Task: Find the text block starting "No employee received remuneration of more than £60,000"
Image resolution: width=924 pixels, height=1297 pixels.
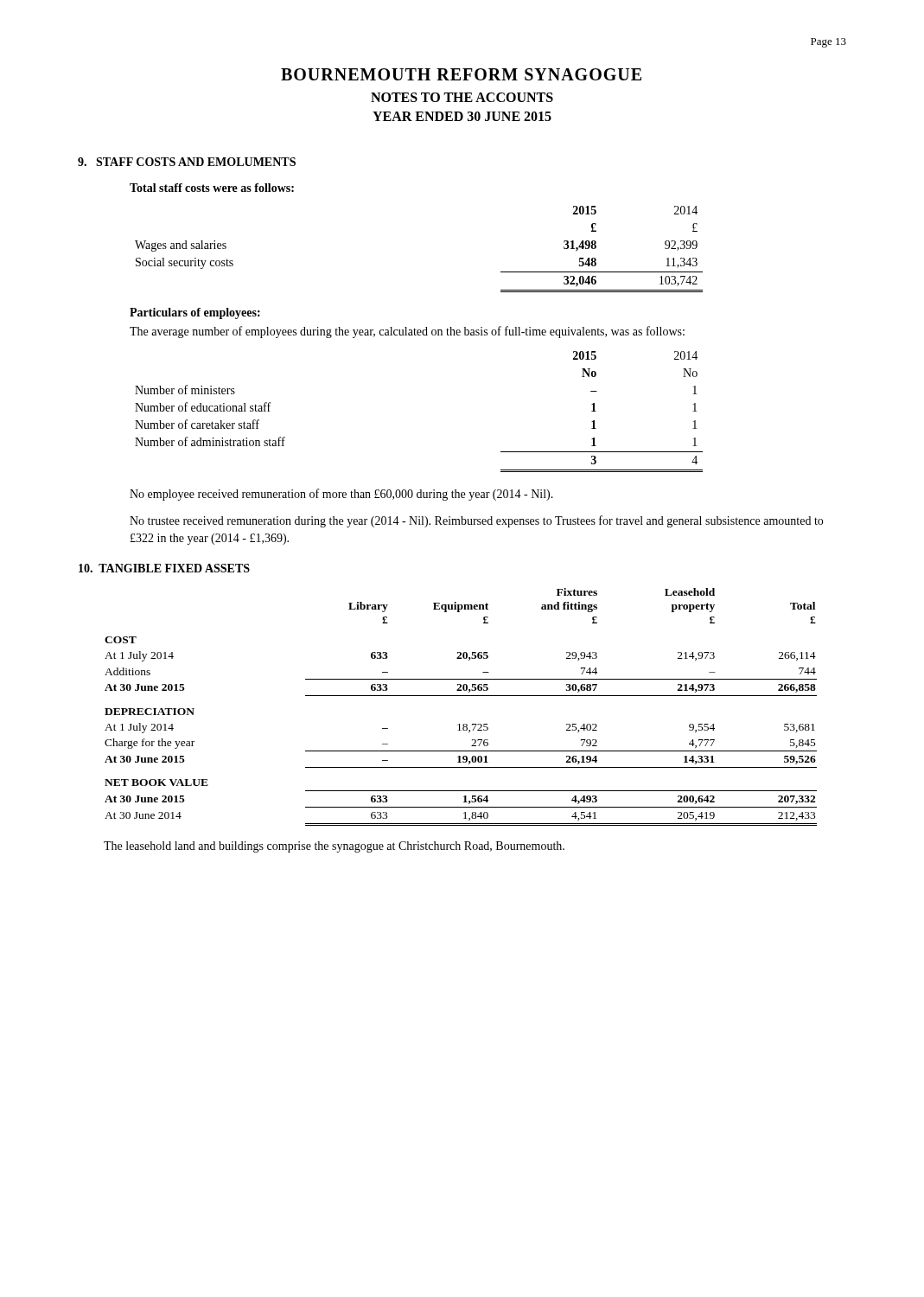Action: click(x=342, y=494)
